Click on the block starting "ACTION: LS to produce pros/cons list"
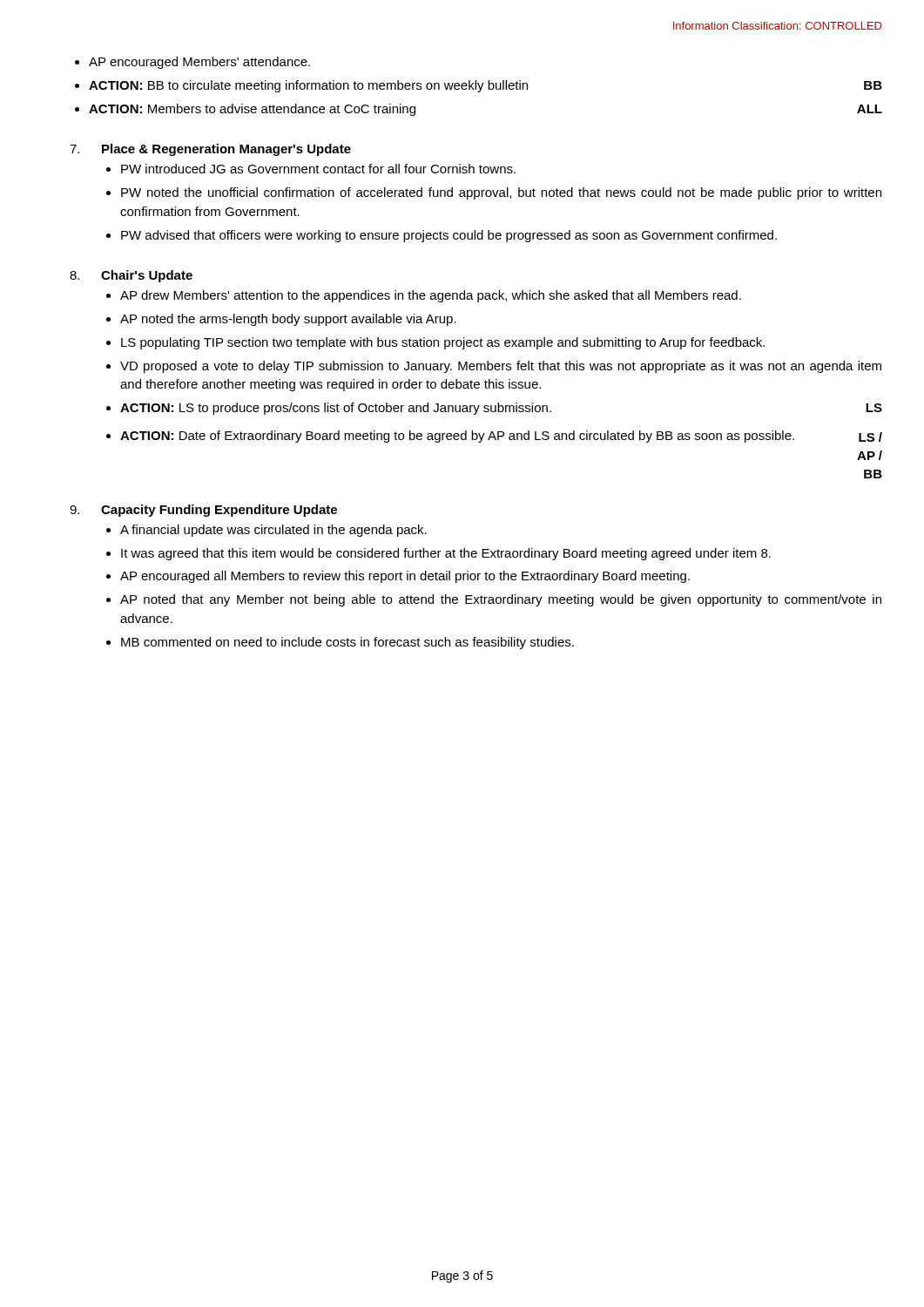 tap(336, 407)
